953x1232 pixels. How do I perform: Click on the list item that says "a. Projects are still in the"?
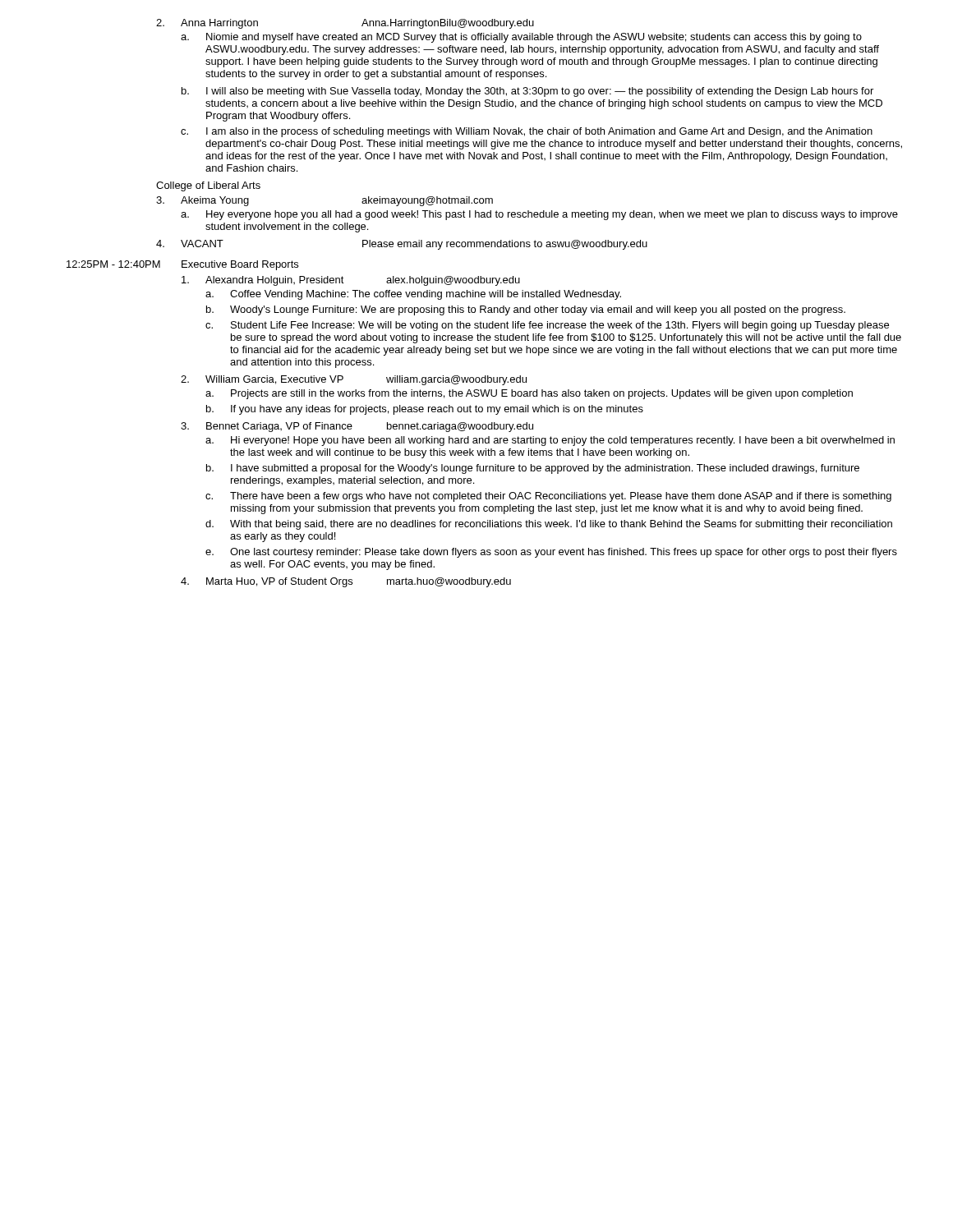[x=529, y=393]
